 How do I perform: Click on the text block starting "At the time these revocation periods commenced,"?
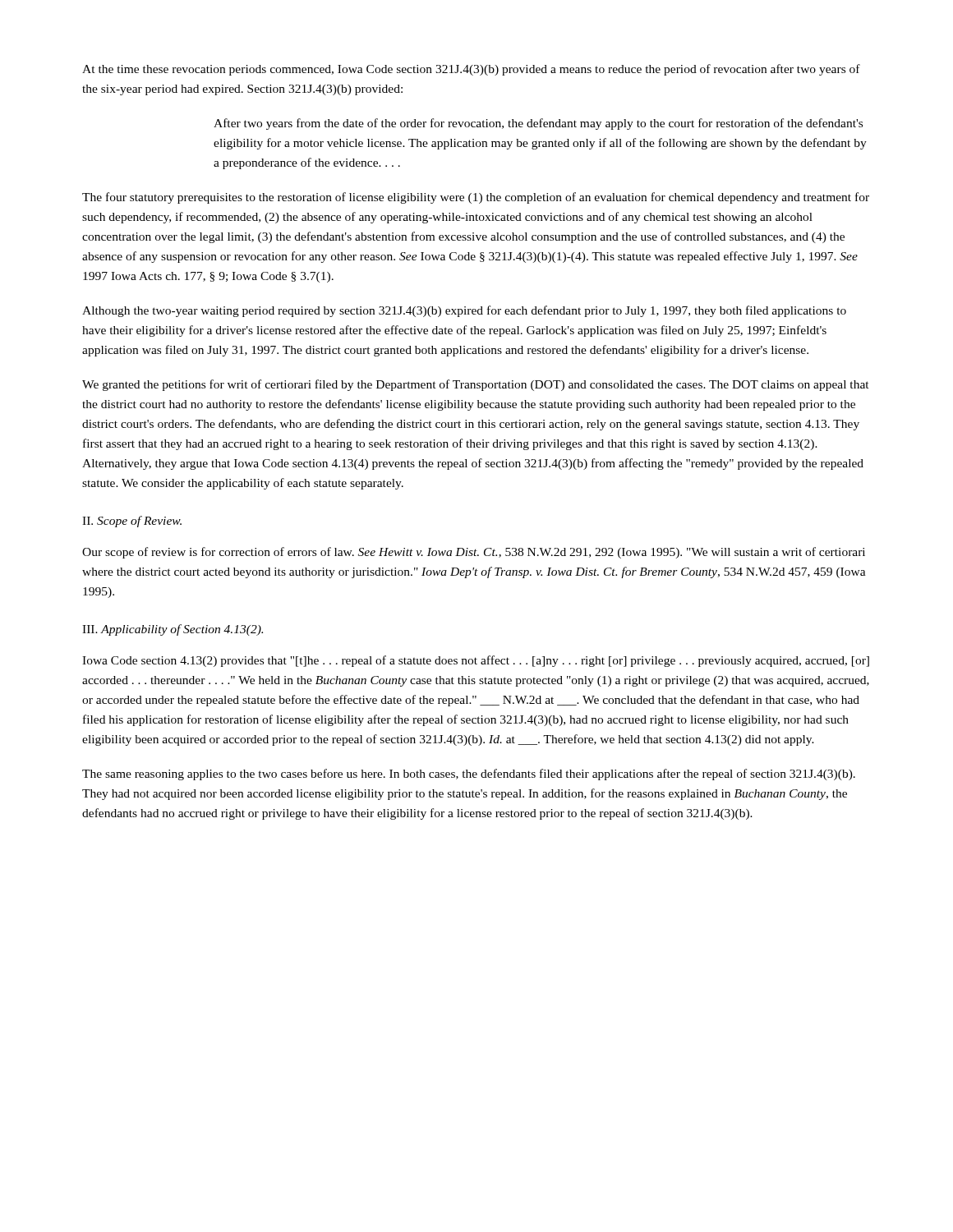[471, 78]
